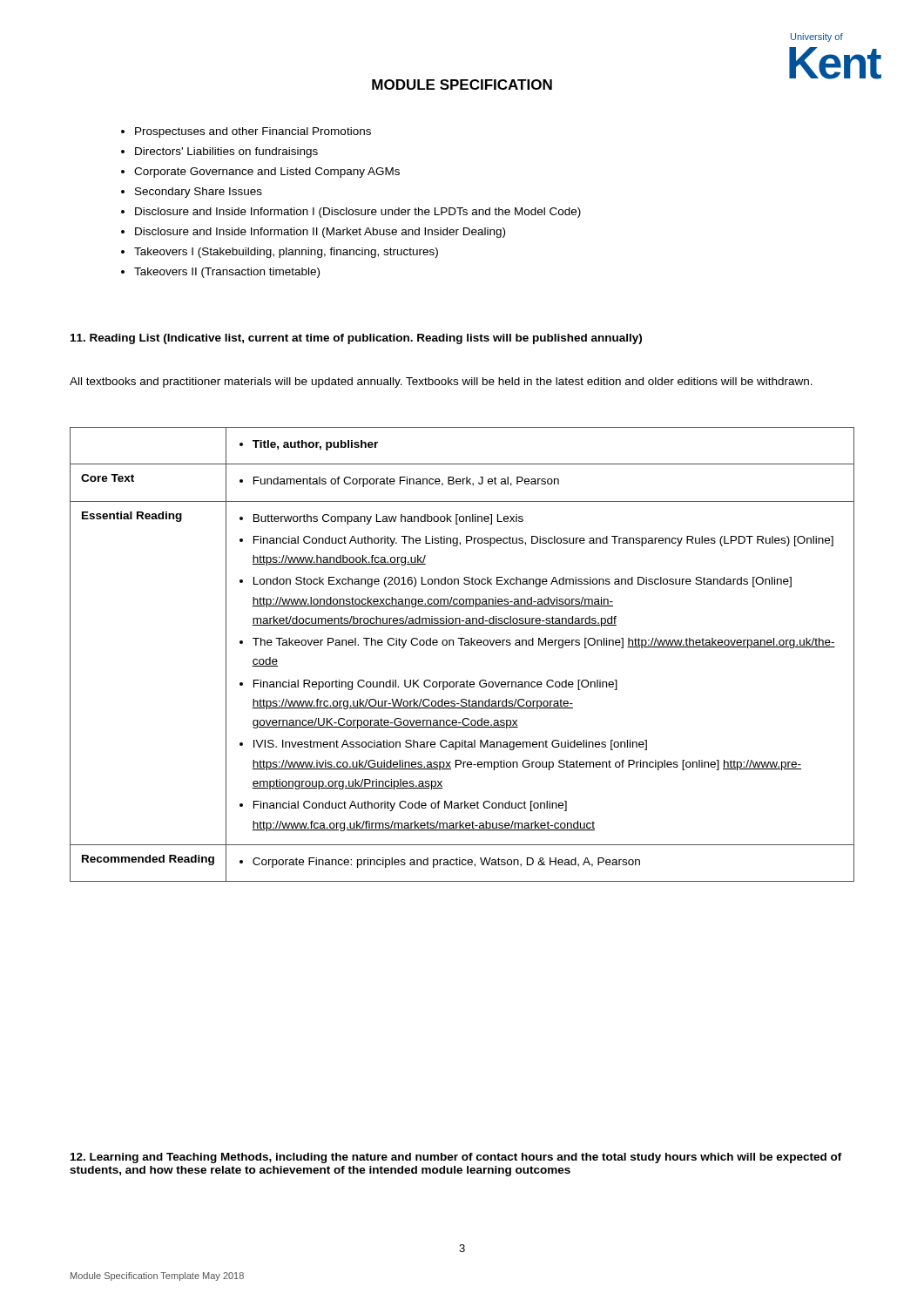
Task: Locate the section header that opens with "11. Reading List (Indicative list,"
Action: (x=462, y=338)
